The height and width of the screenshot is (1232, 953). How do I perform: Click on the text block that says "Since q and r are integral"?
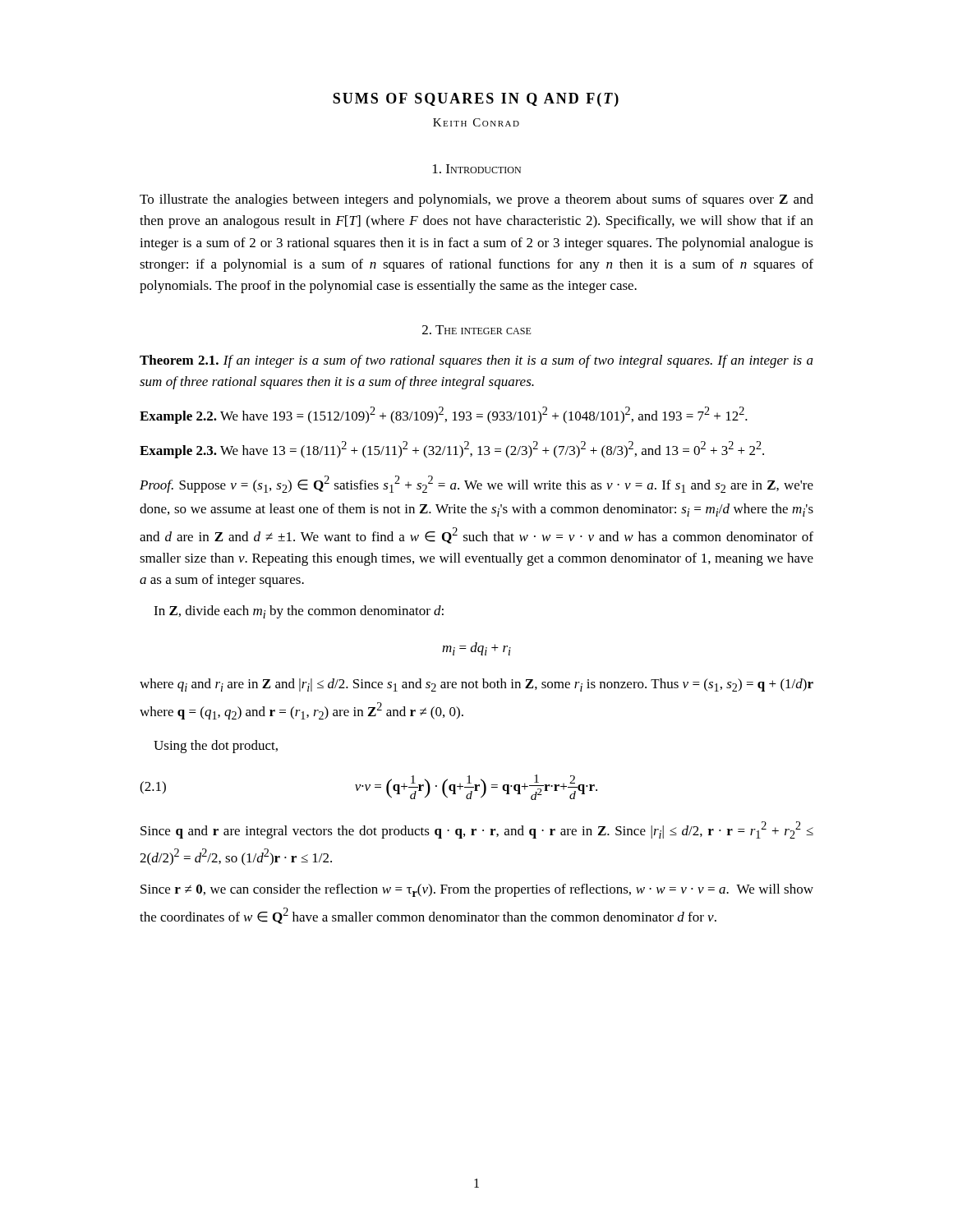point(476,843)
